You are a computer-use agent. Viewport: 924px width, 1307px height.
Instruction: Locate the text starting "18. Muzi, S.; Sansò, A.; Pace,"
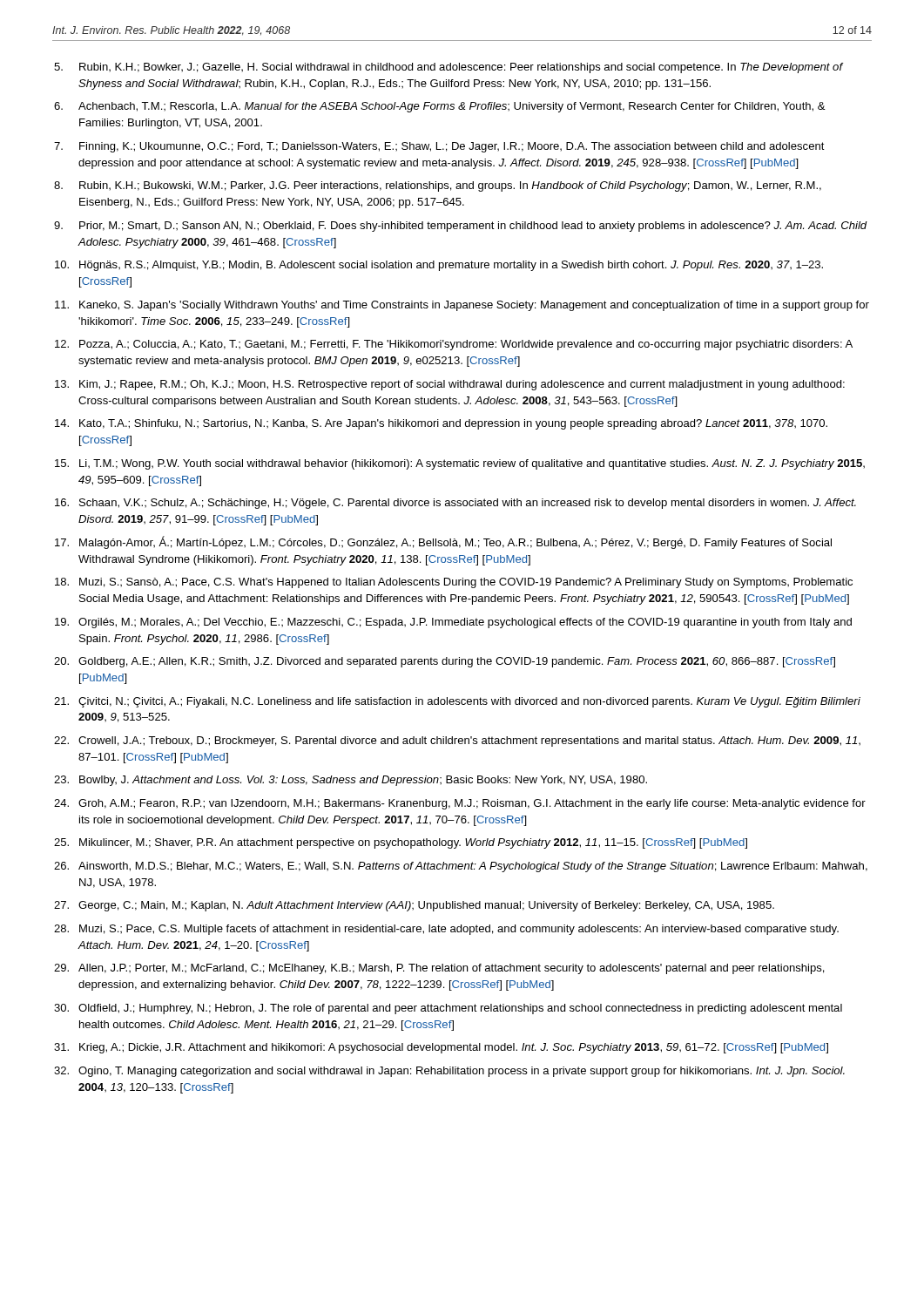click(462, 591)
